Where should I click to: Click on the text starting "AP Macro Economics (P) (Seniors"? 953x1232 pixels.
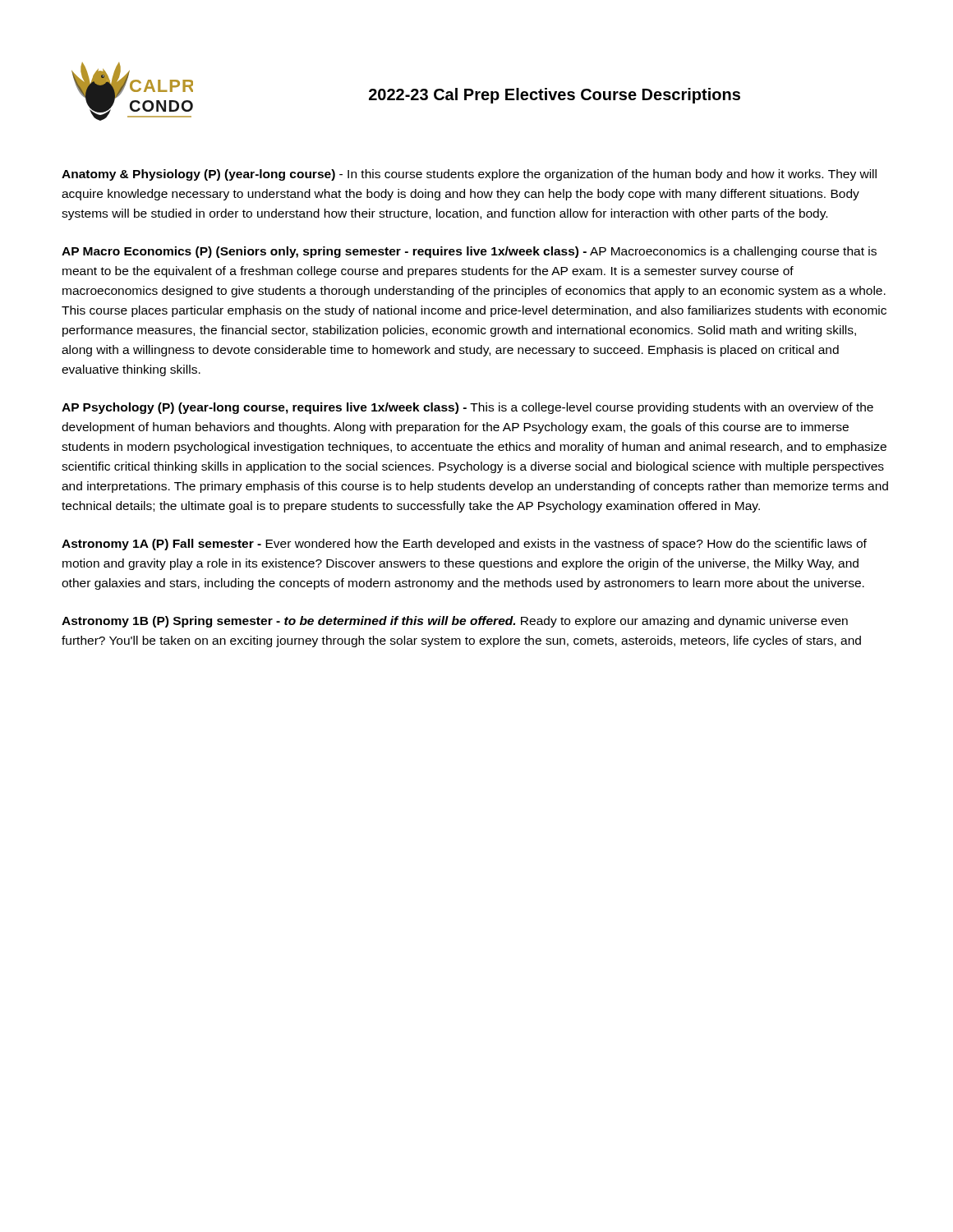click(476, 311)
